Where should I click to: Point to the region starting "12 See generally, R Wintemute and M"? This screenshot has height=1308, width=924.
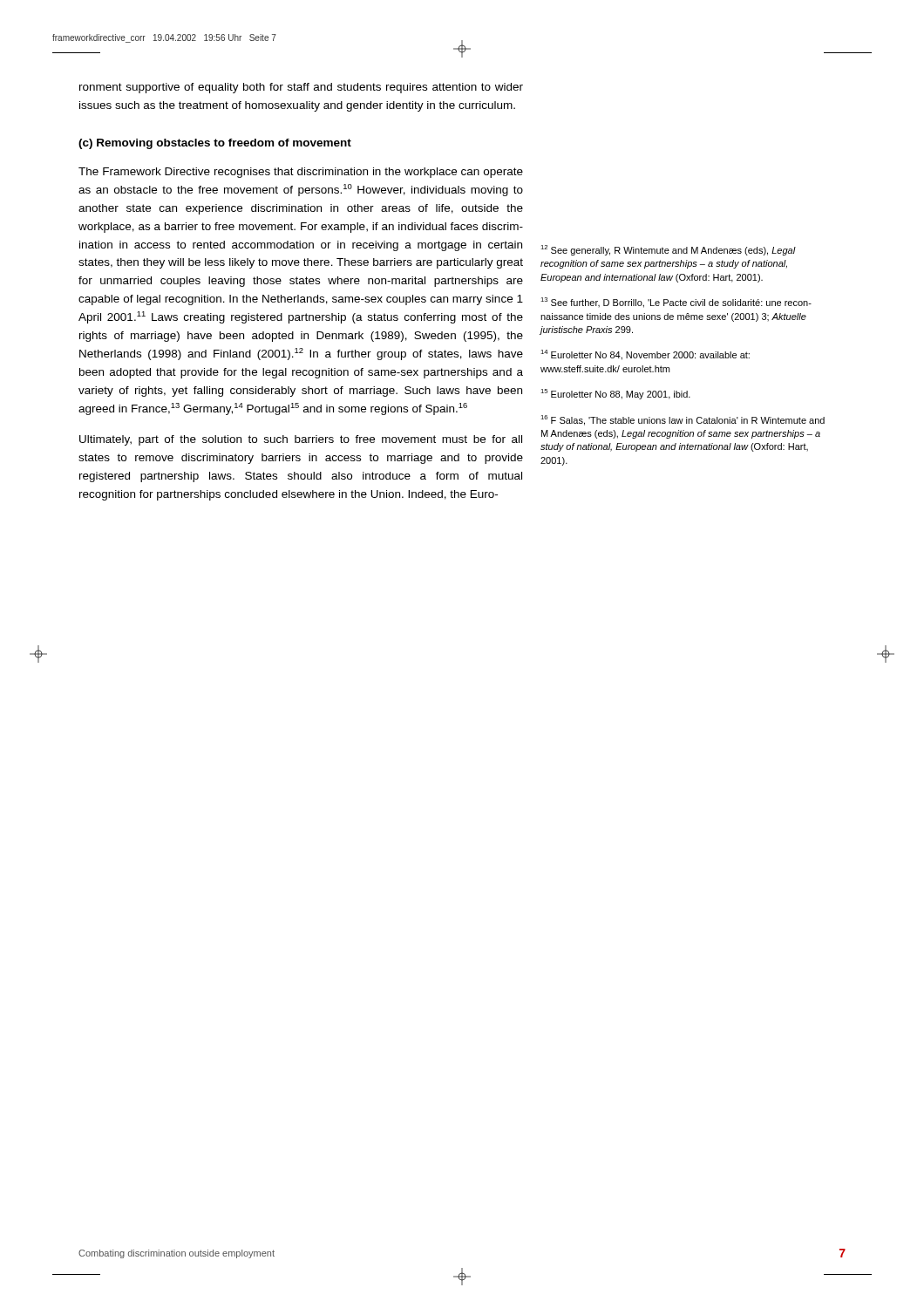pyautogui.click(x=668, y=263)
